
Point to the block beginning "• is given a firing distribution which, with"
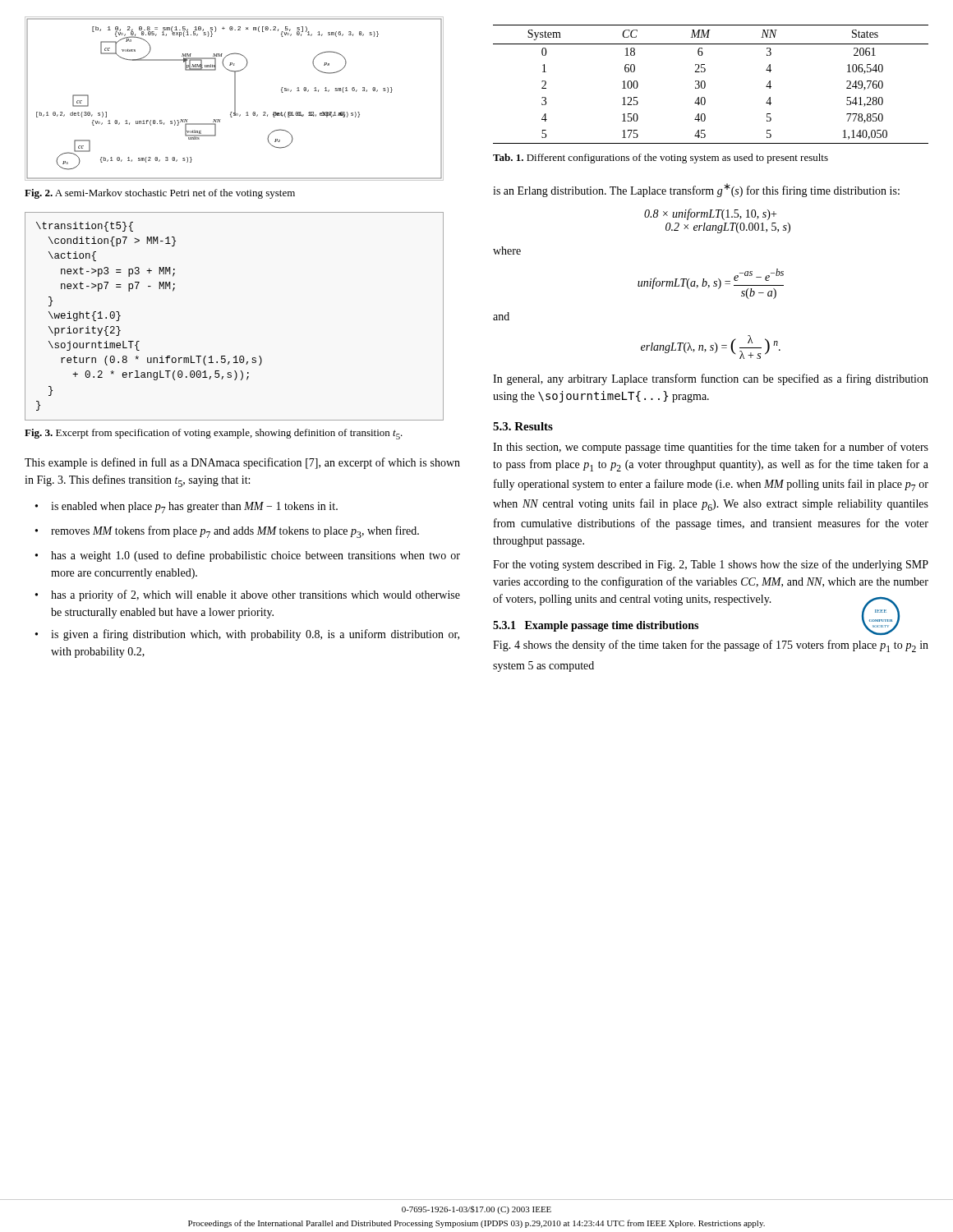247,643
